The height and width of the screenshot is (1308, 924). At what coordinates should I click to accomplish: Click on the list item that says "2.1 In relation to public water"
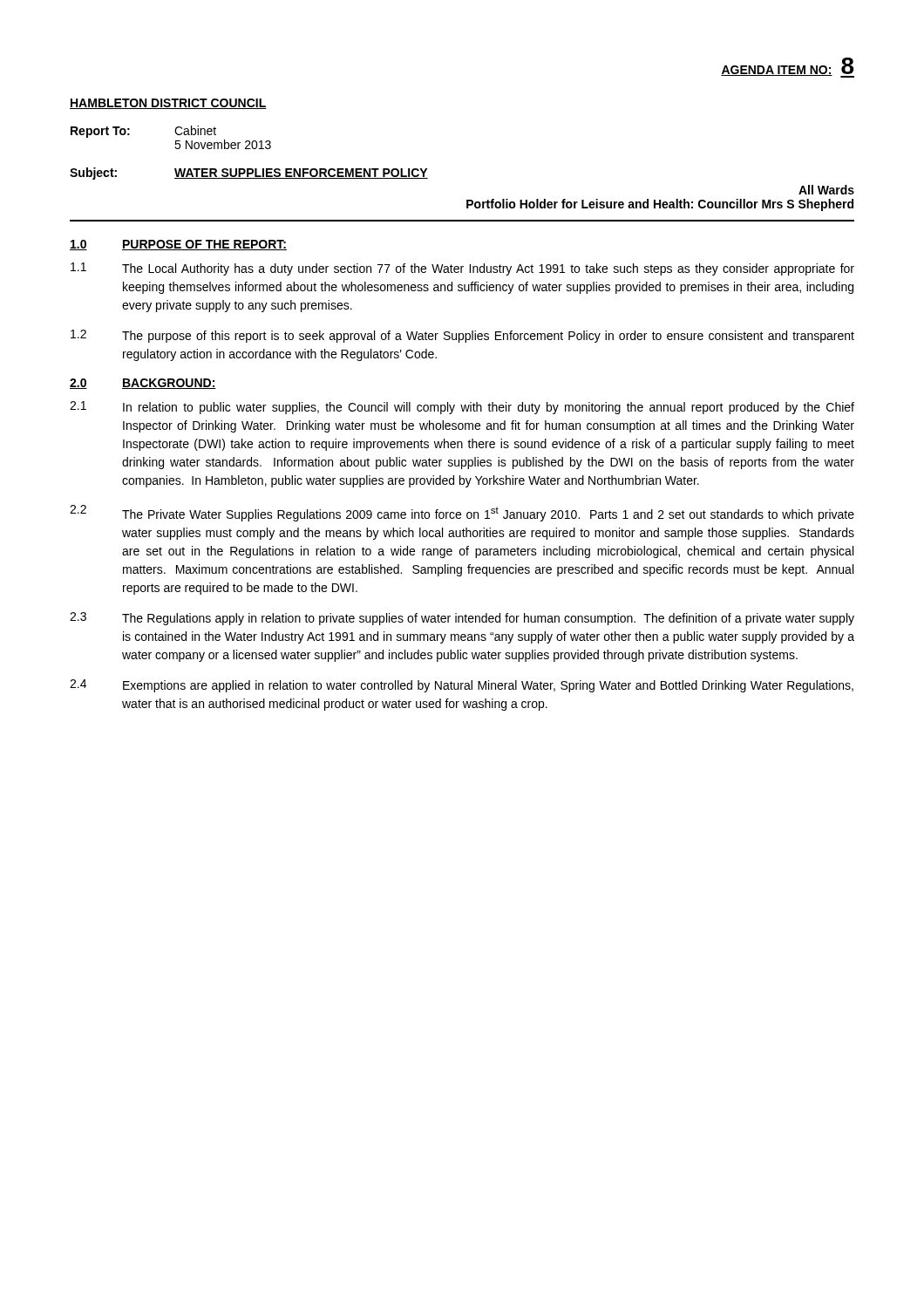tap(462, 444)
